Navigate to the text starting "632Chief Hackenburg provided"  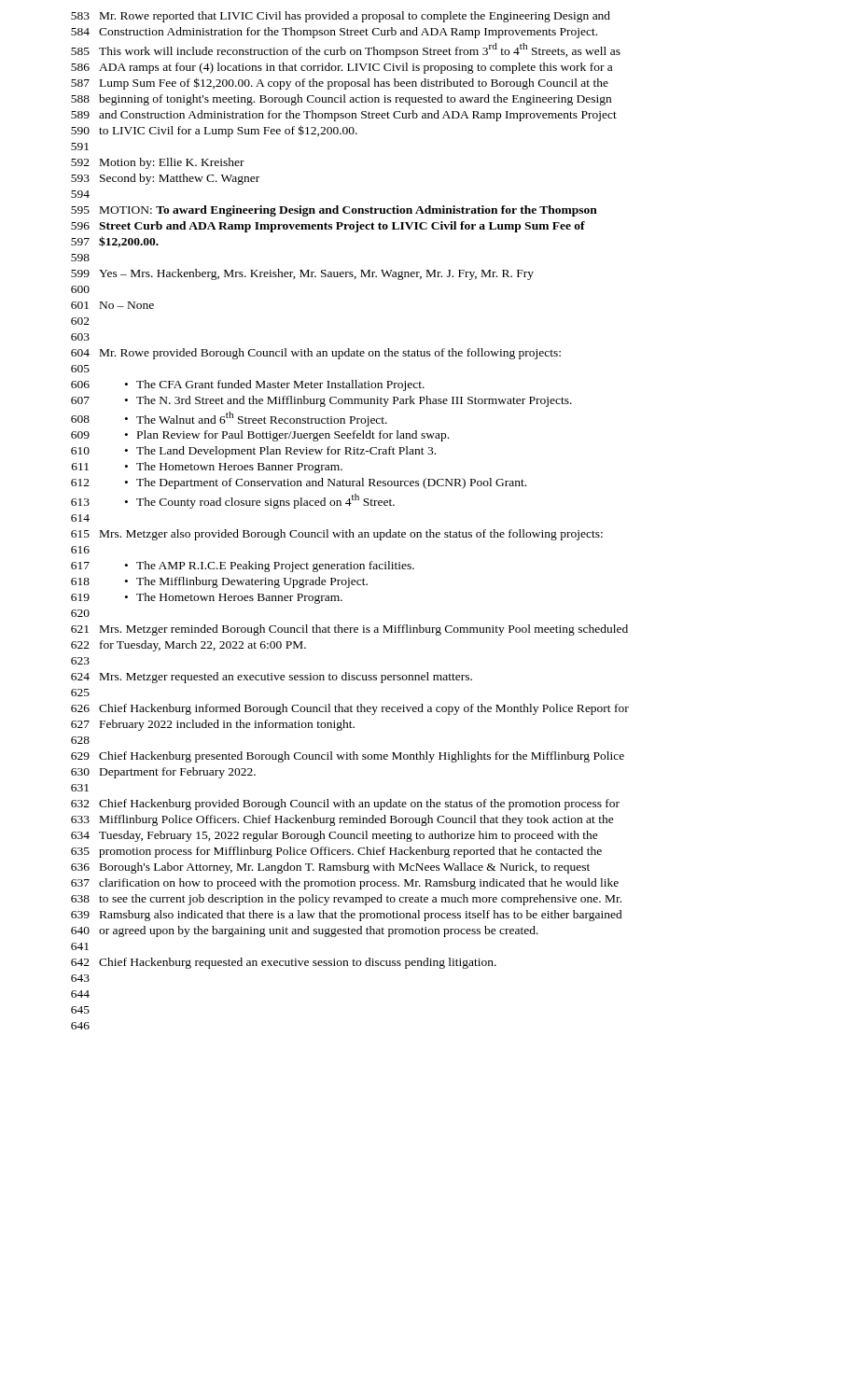[431, 866]
